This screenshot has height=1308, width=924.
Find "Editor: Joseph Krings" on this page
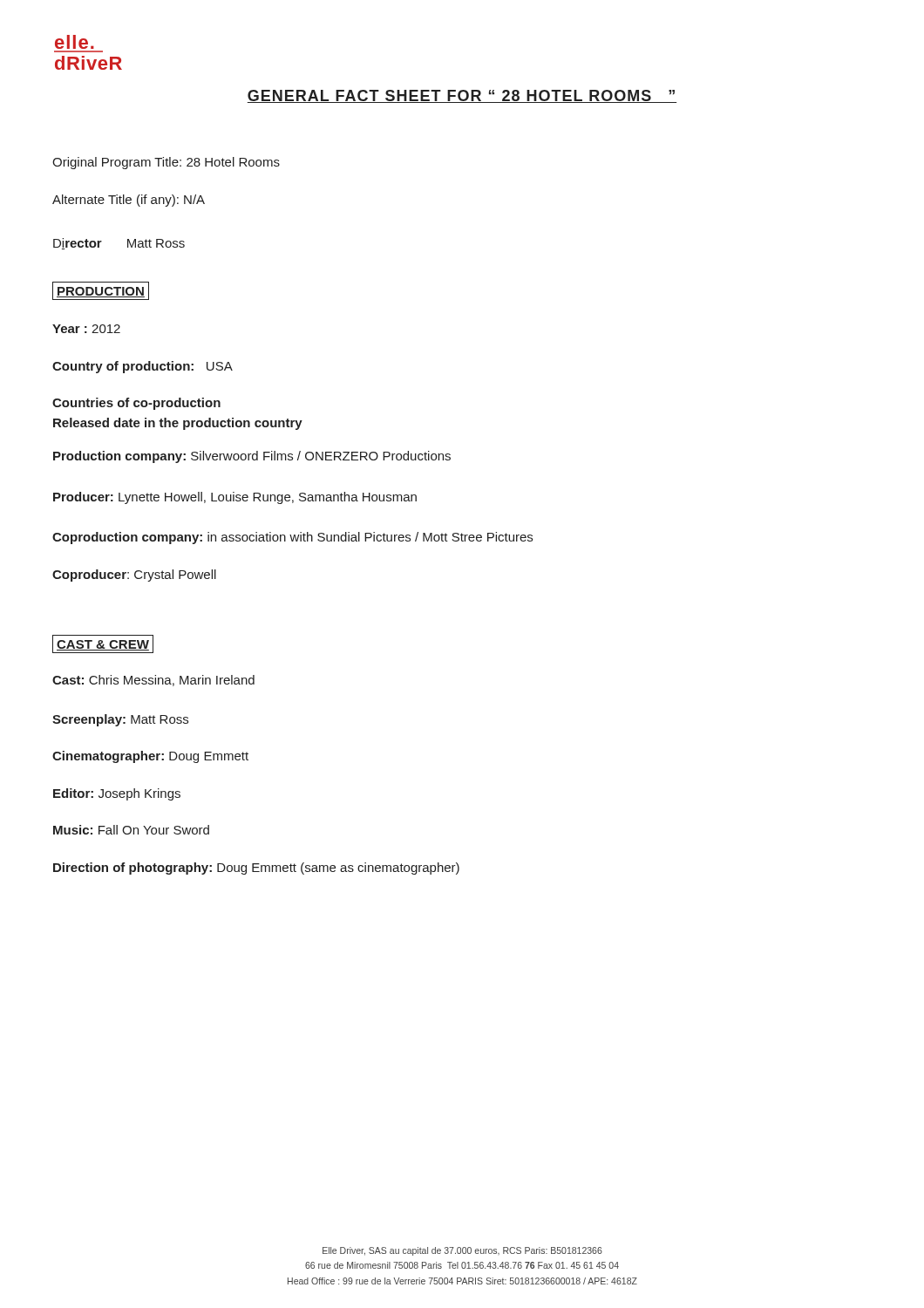pyautogui.click(x=117, y=793)
